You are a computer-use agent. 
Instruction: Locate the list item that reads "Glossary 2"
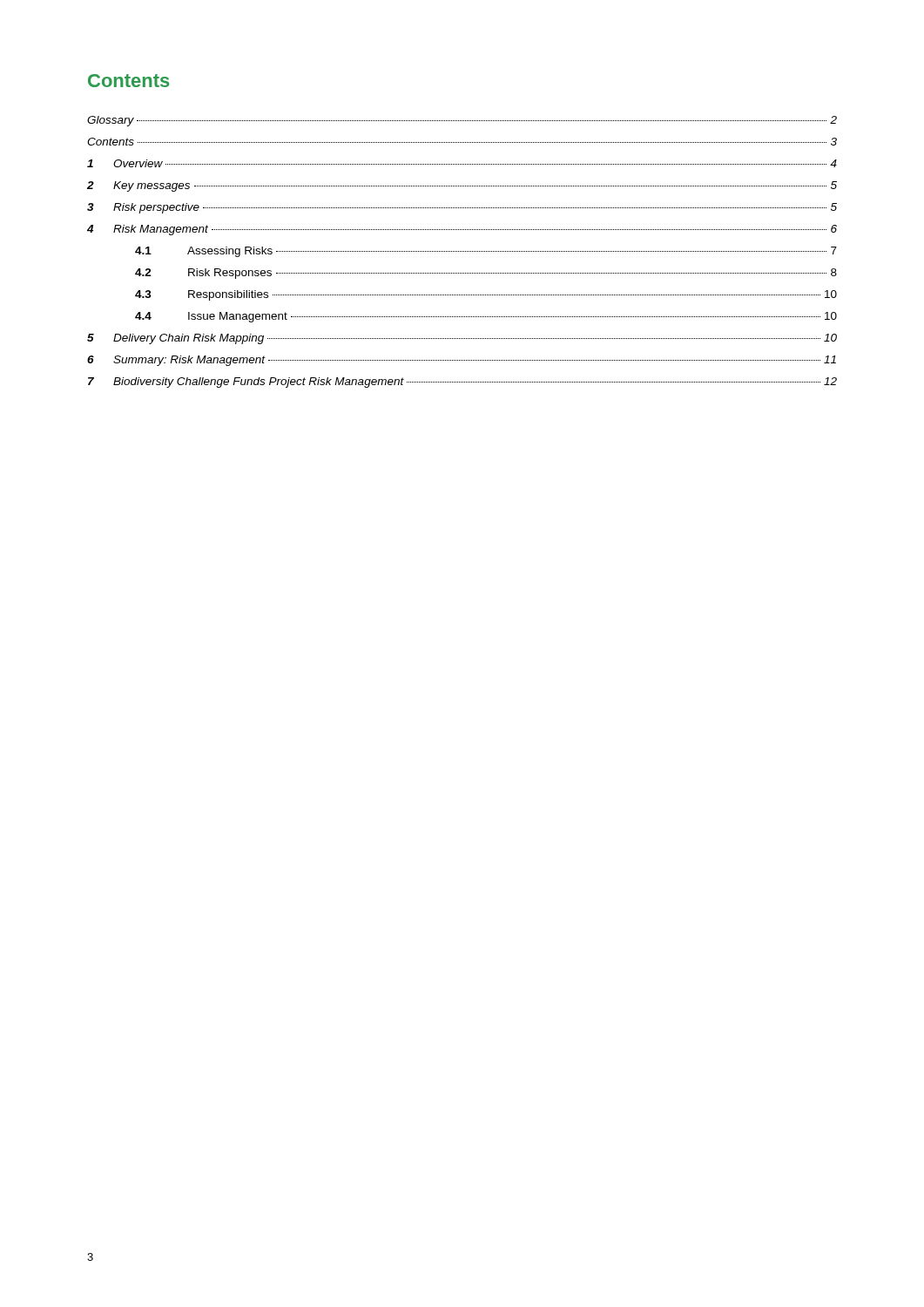click(x=462, y=120)
